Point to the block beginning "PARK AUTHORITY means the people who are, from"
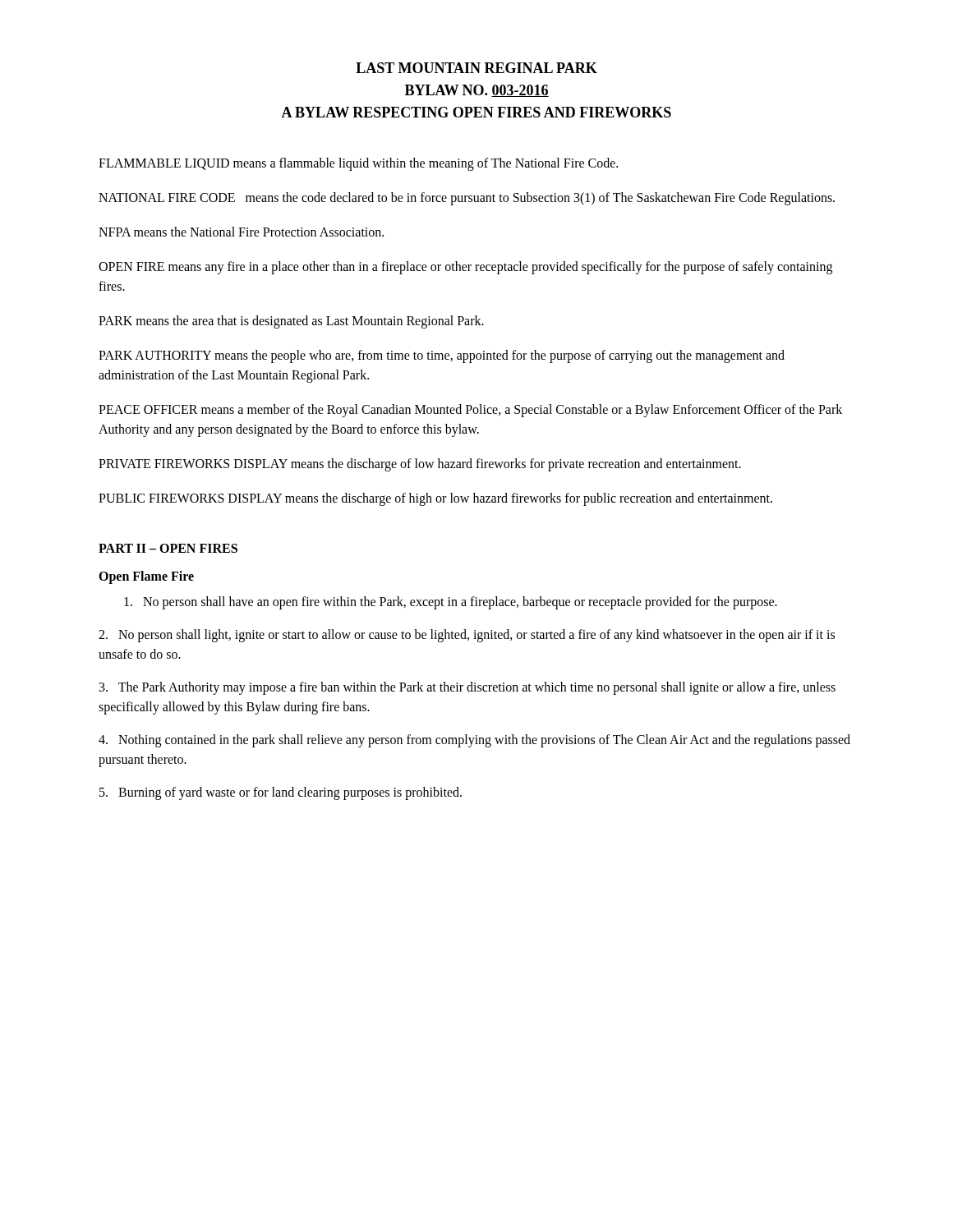953x1232 pixels. [442, 365]
